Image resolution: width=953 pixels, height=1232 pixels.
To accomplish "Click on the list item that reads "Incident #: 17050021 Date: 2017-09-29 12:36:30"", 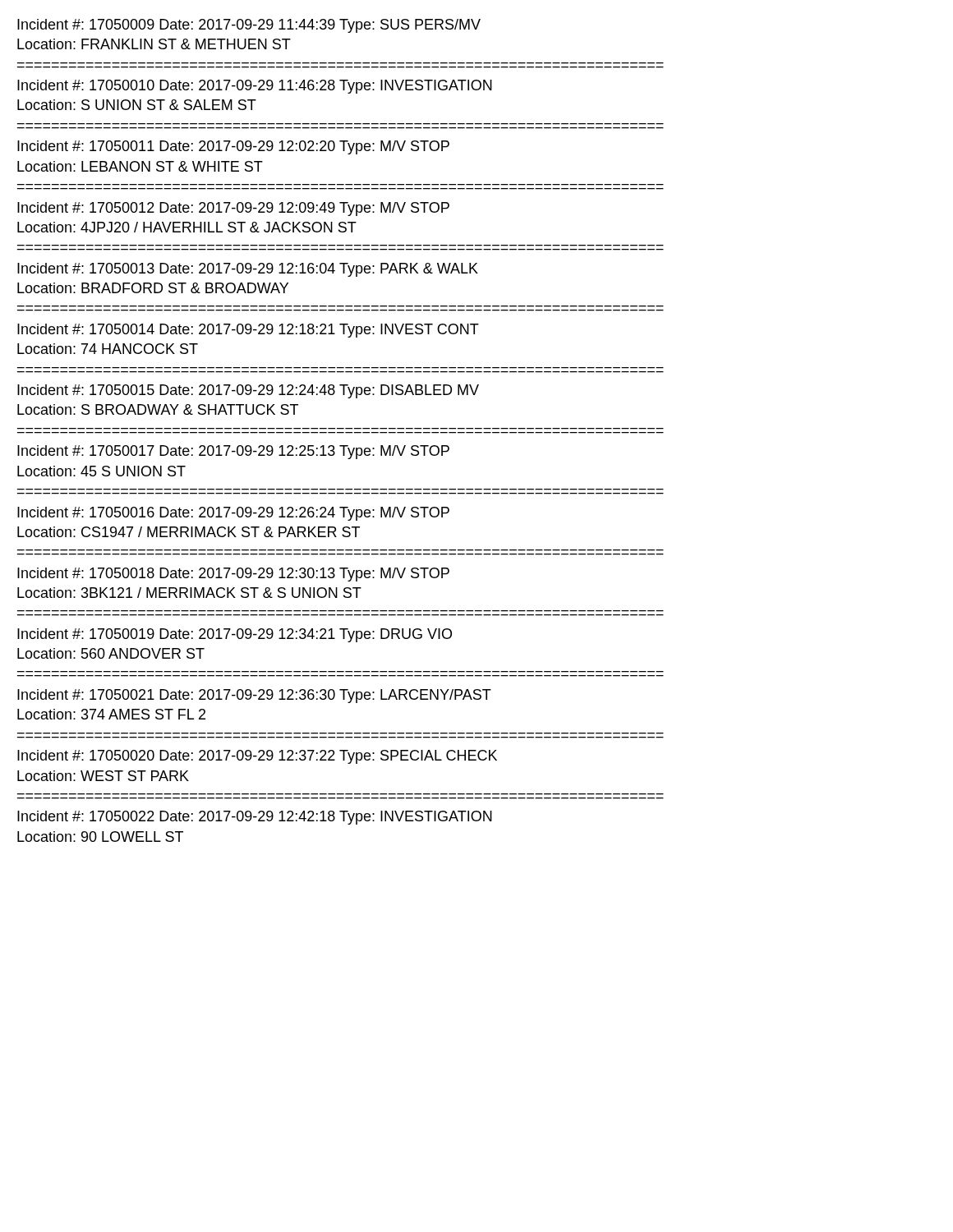I will tap(476, 705).
